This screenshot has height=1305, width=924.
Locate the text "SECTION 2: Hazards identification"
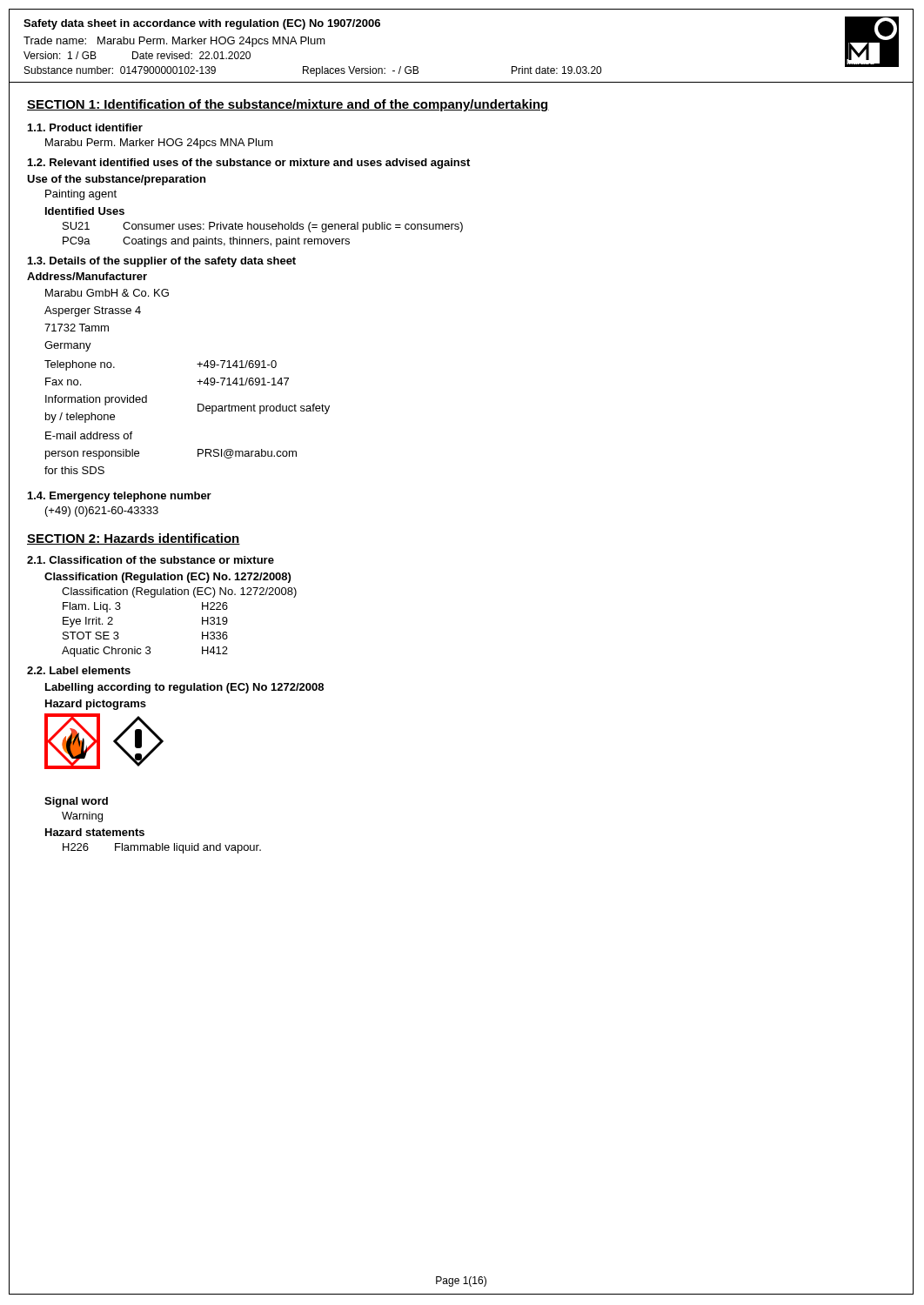pos(133,538)
